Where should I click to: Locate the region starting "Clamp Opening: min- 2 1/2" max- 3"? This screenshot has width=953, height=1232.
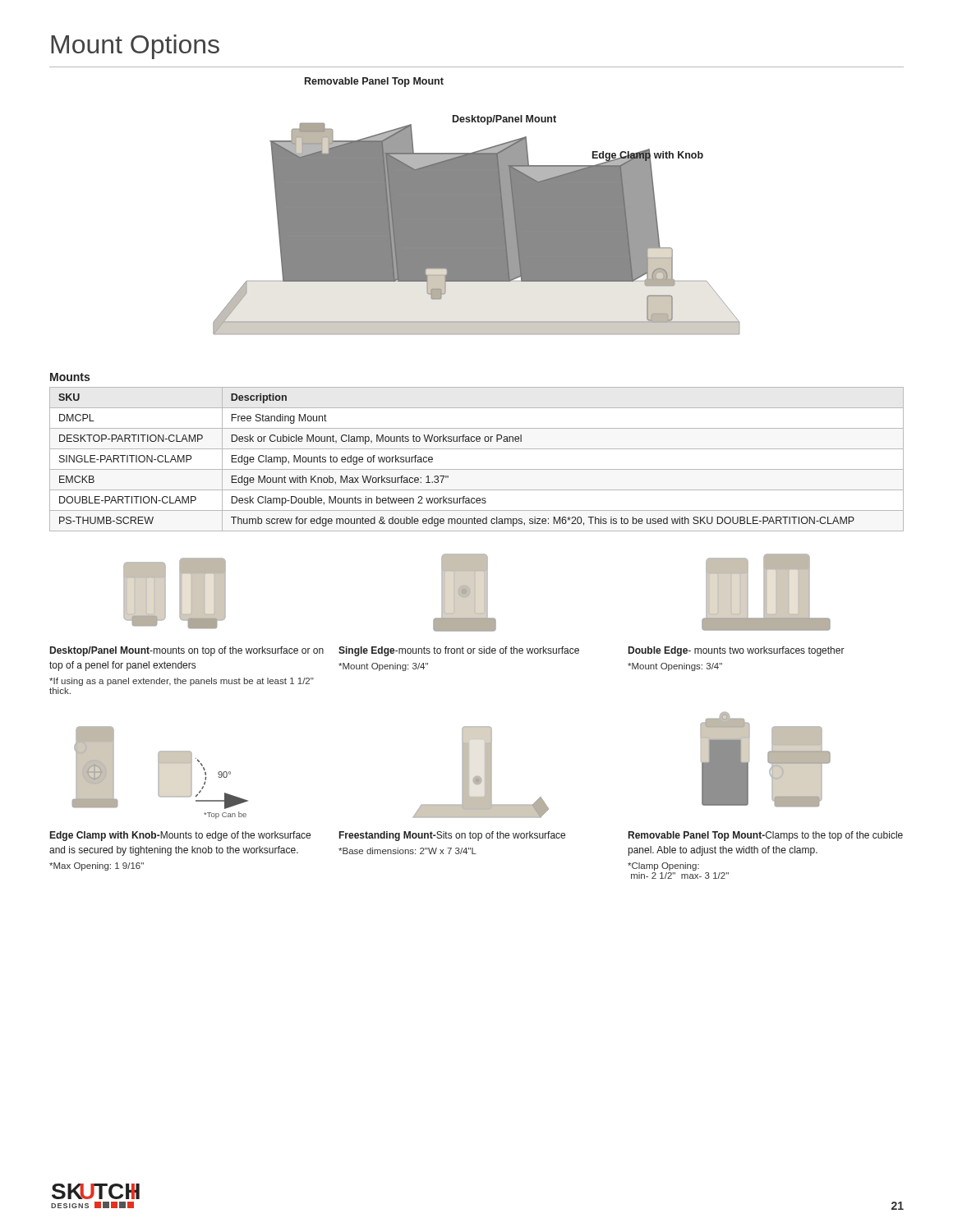[678, 871]
